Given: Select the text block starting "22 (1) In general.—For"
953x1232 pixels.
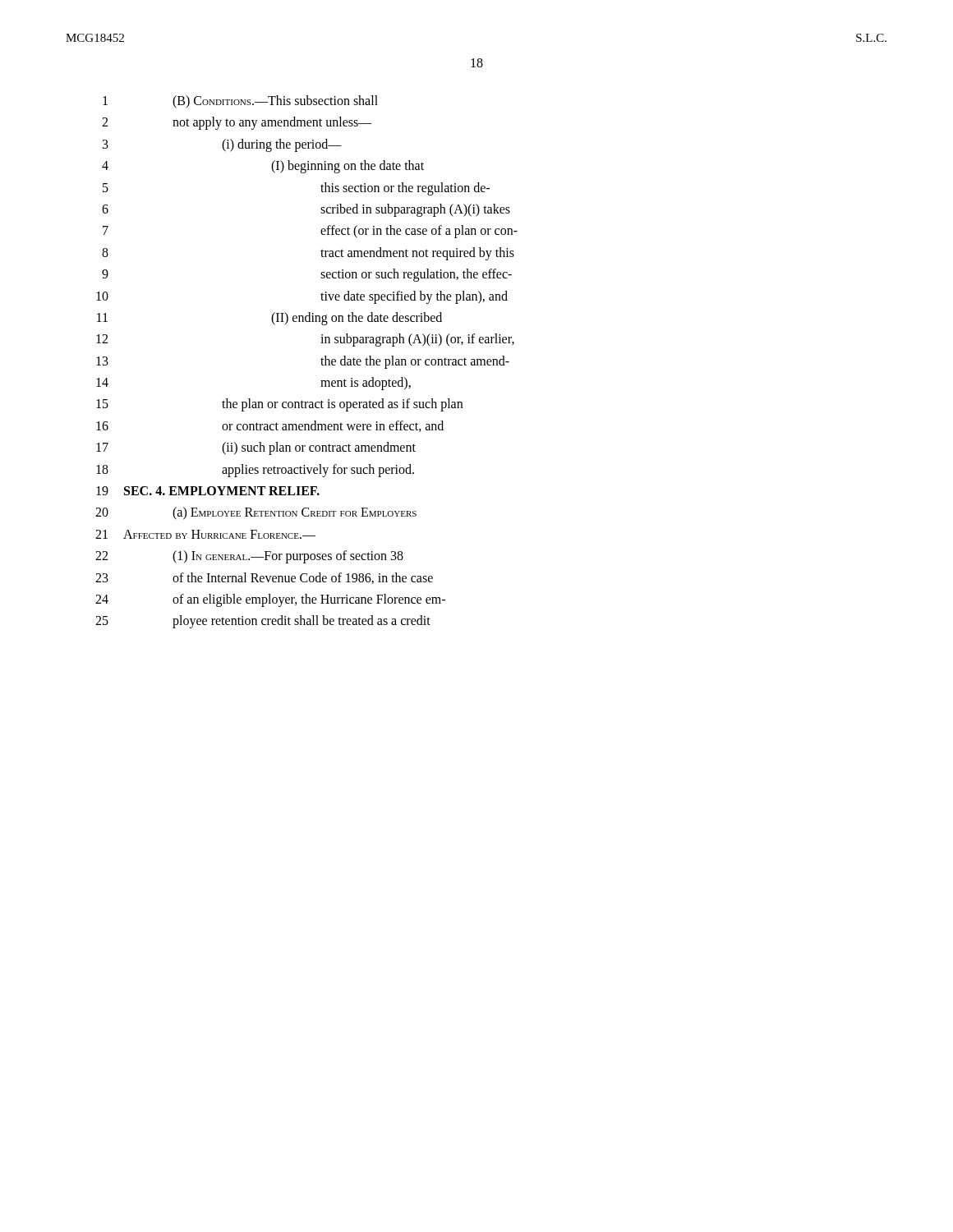Looking at the screenshot, I should click(x=249, y=557).
